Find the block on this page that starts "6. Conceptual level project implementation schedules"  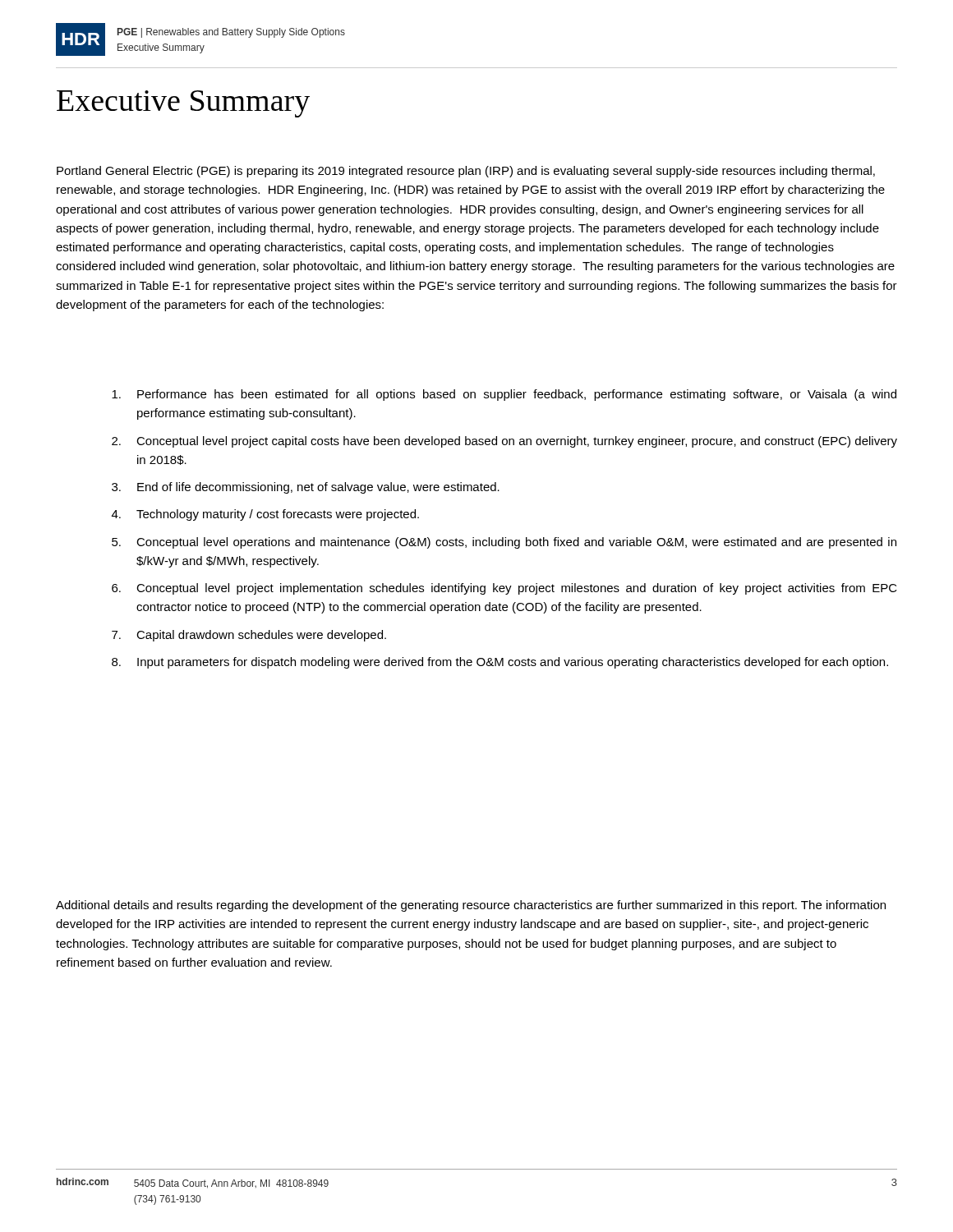[x=476, y=597]
